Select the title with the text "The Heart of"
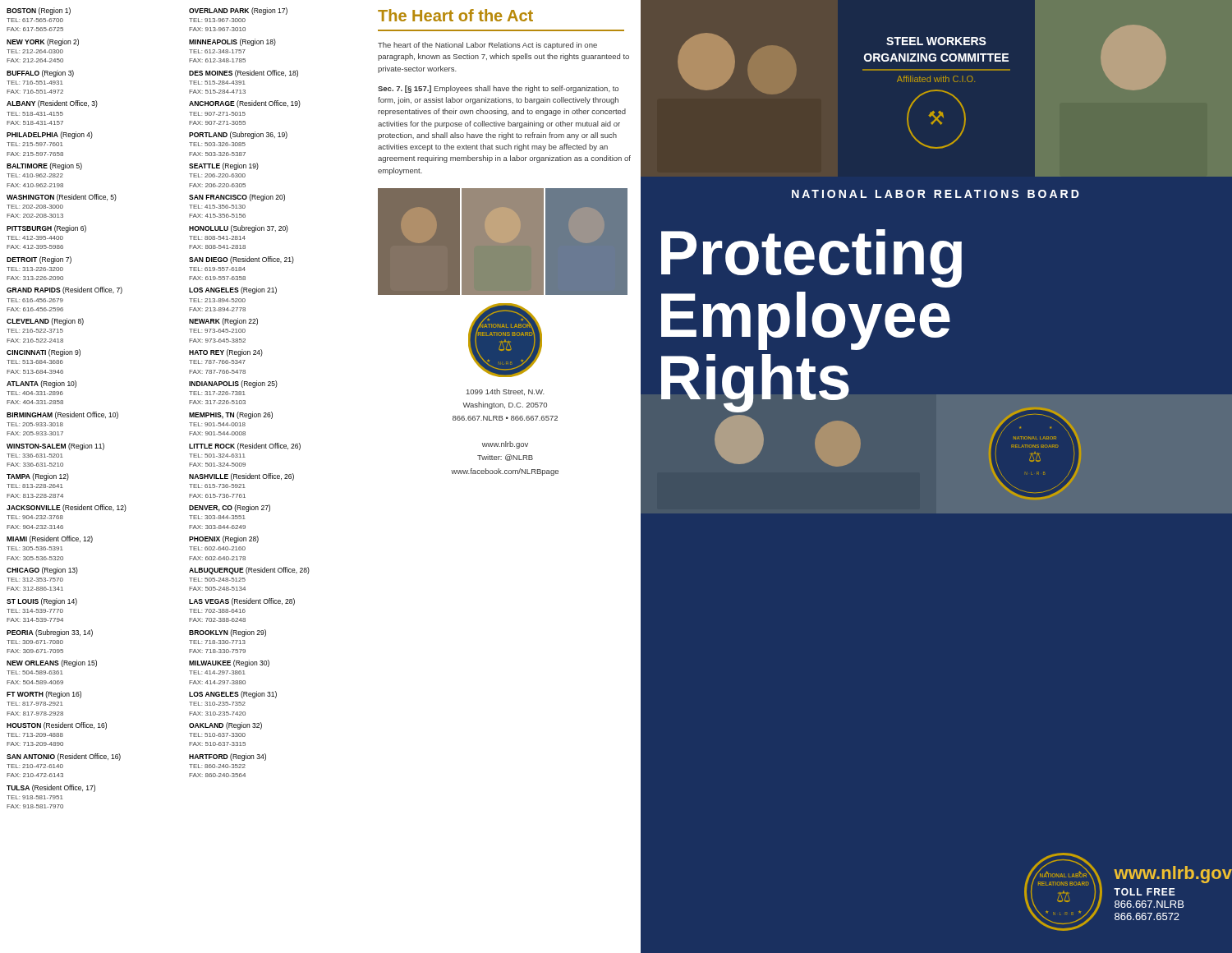1232x953 pixels. [456, 16]
